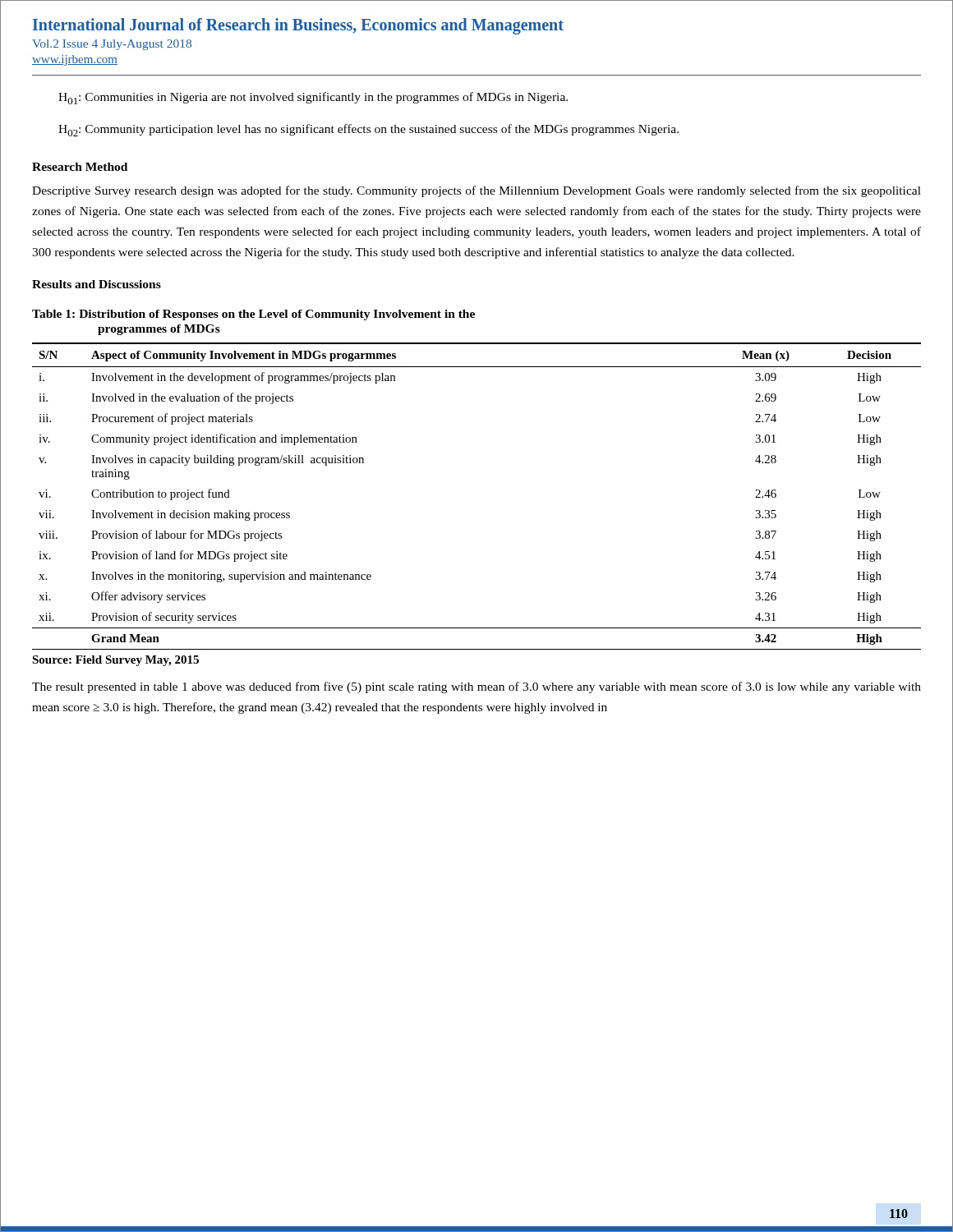Locate the passage starting "Results and Discussions"

point(96,284)
